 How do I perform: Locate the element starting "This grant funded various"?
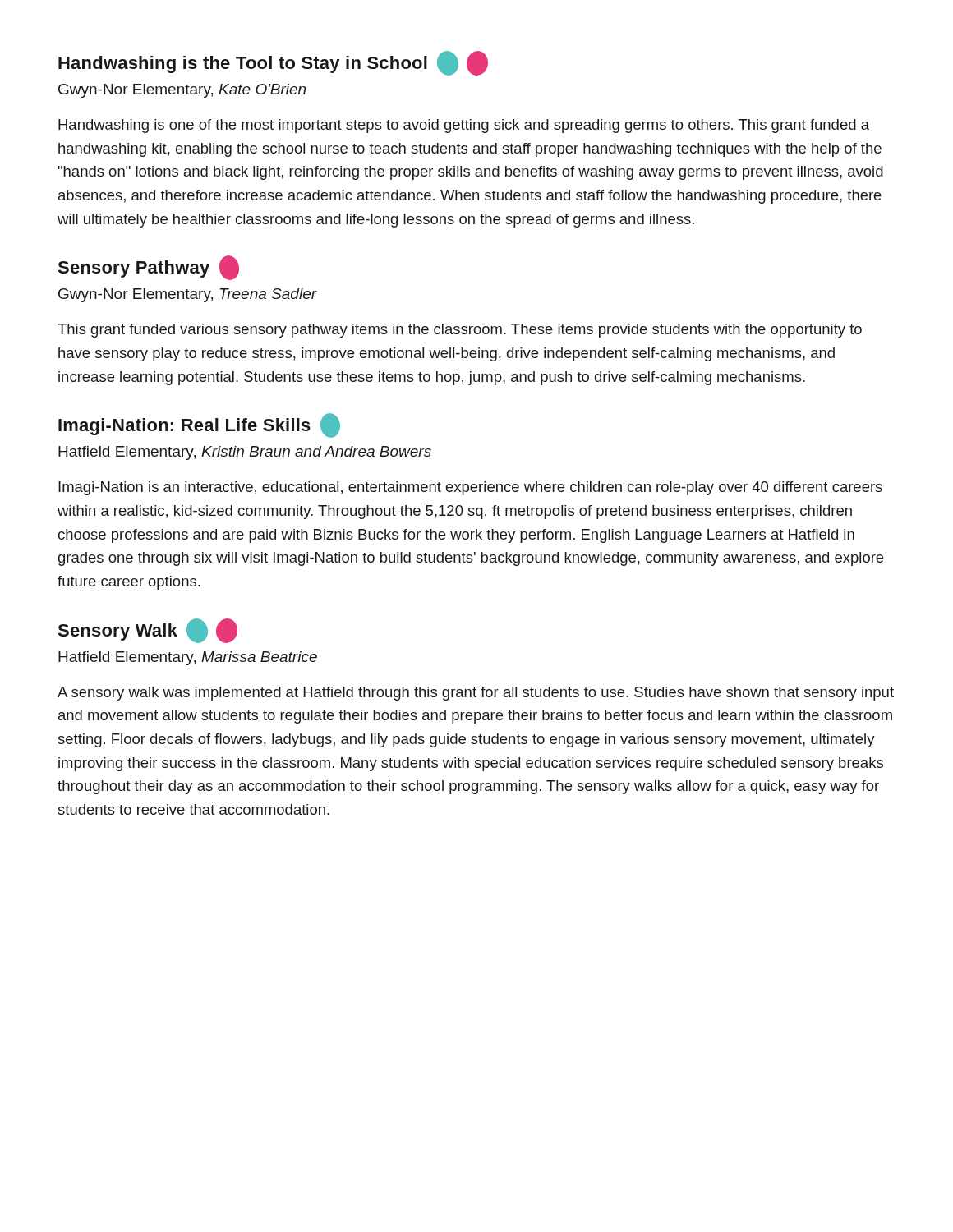(460, 353)
